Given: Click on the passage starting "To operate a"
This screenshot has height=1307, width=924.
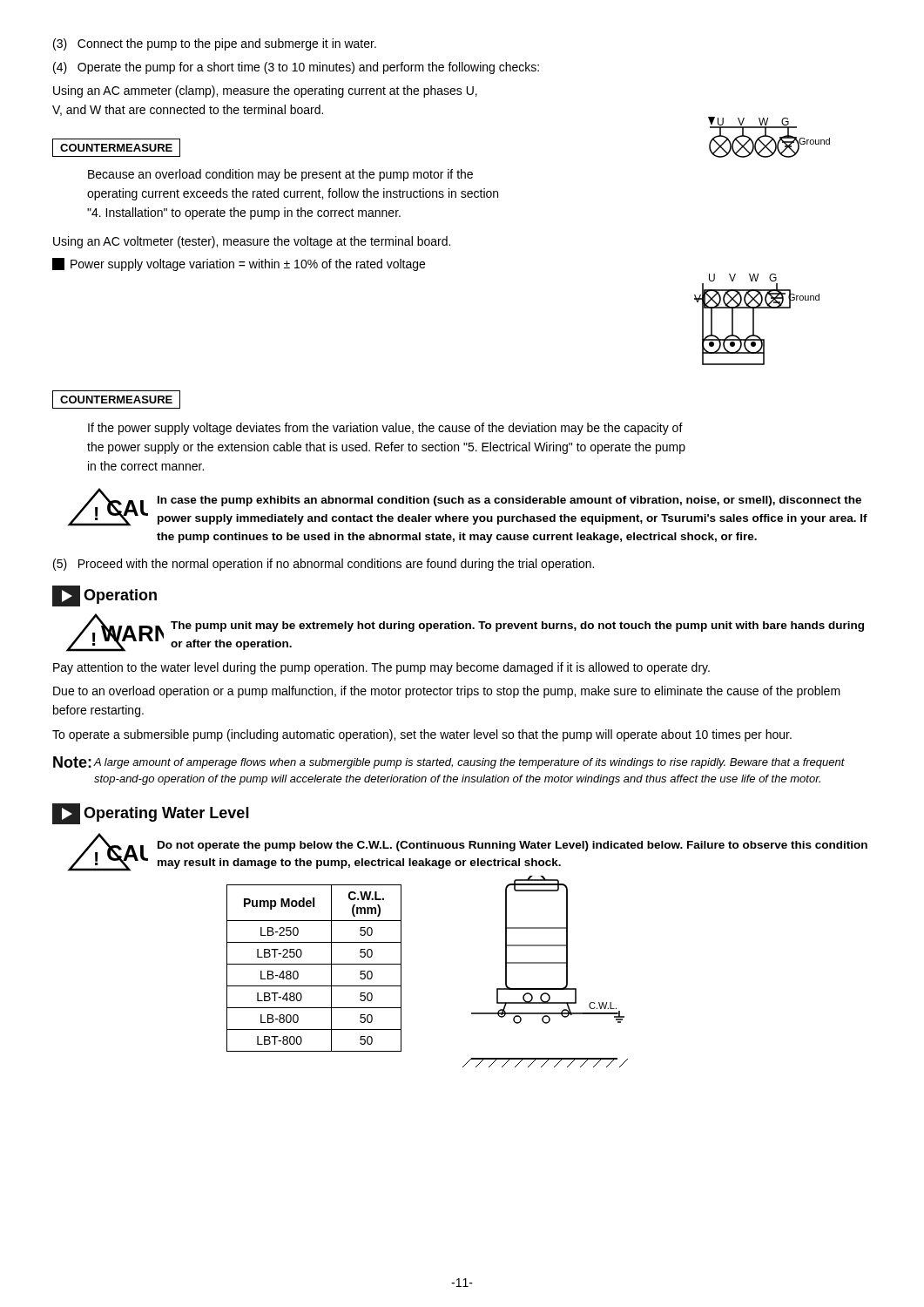Looking at the screenshot, I should [x=422, y=734].
